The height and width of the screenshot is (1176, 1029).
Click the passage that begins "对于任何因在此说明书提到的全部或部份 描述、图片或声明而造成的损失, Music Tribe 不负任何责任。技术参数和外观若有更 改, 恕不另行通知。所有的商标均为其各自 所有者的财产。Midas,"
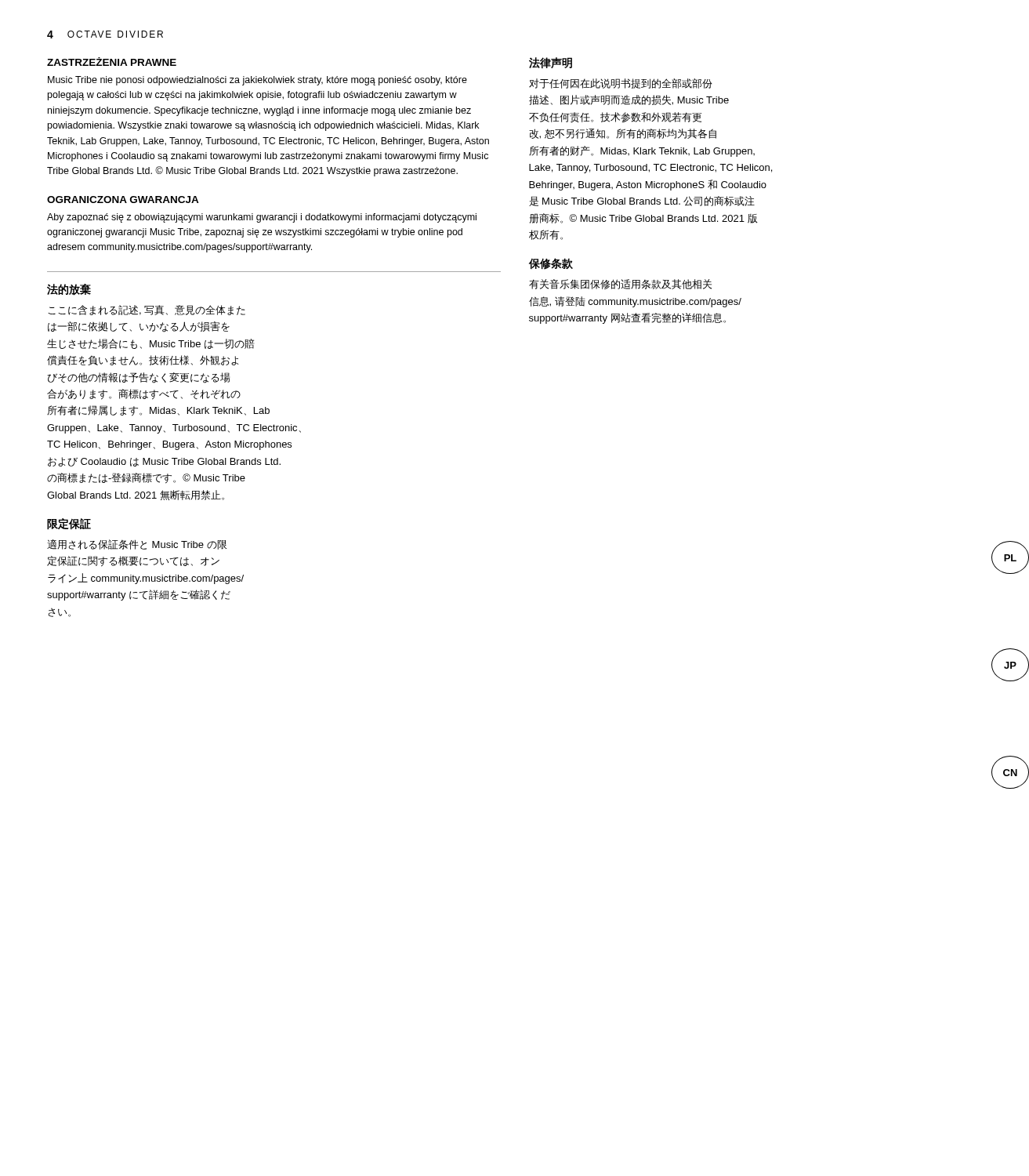click(651, 159)
